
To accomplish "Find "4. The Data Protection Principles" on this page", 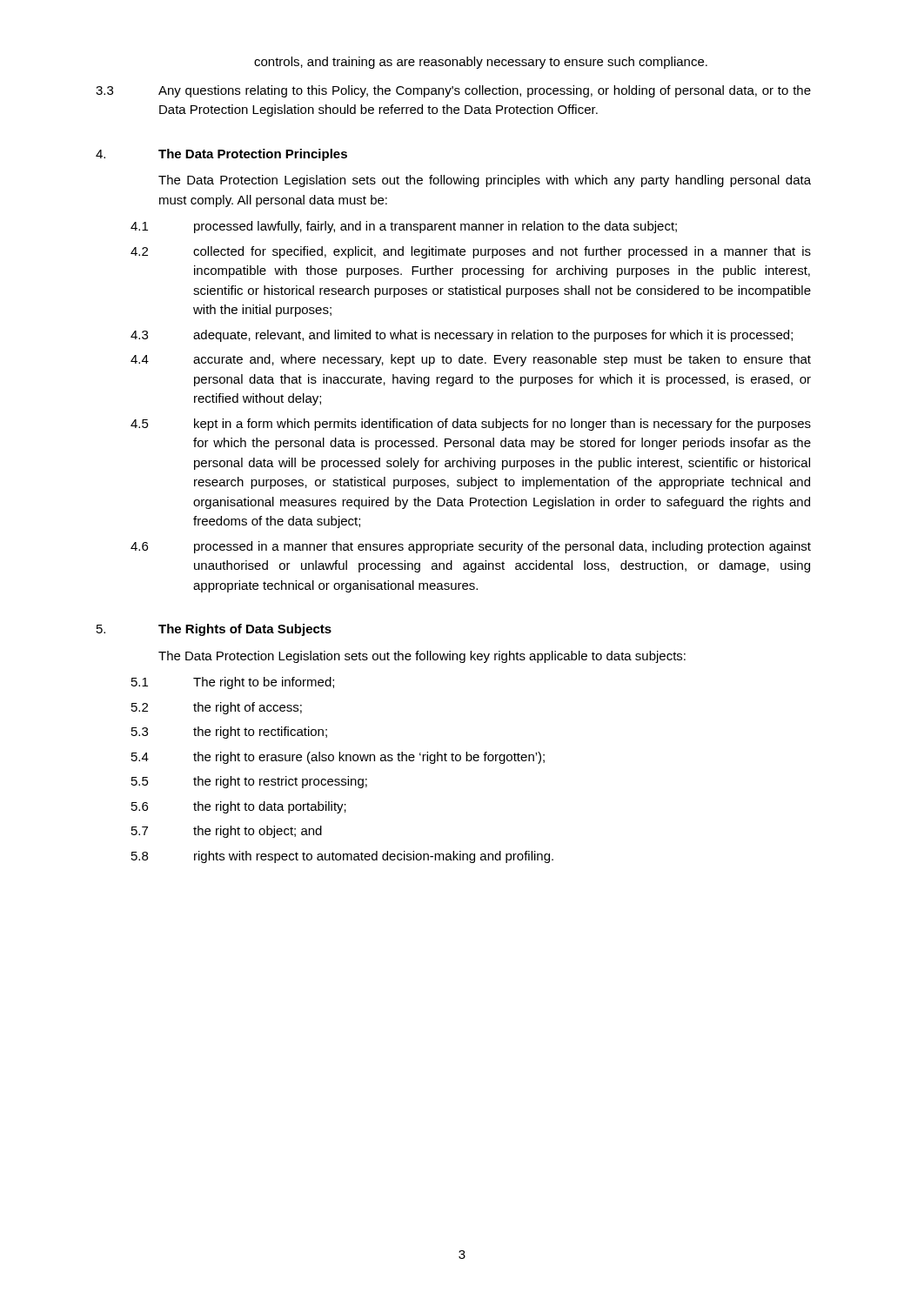I will [x=221, y=155].
